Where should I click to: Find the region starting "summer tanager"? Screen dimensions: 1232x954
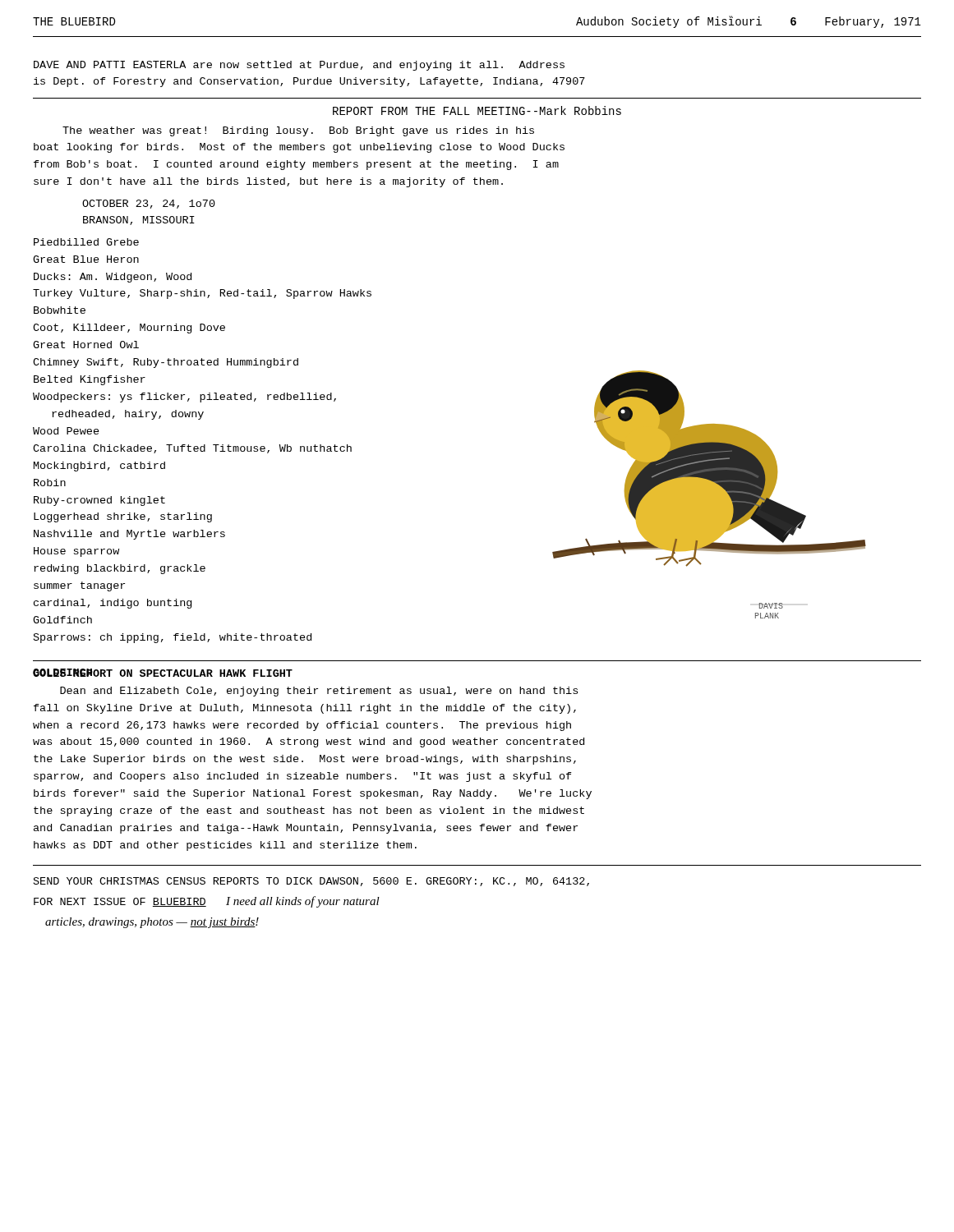pos(79,586)
